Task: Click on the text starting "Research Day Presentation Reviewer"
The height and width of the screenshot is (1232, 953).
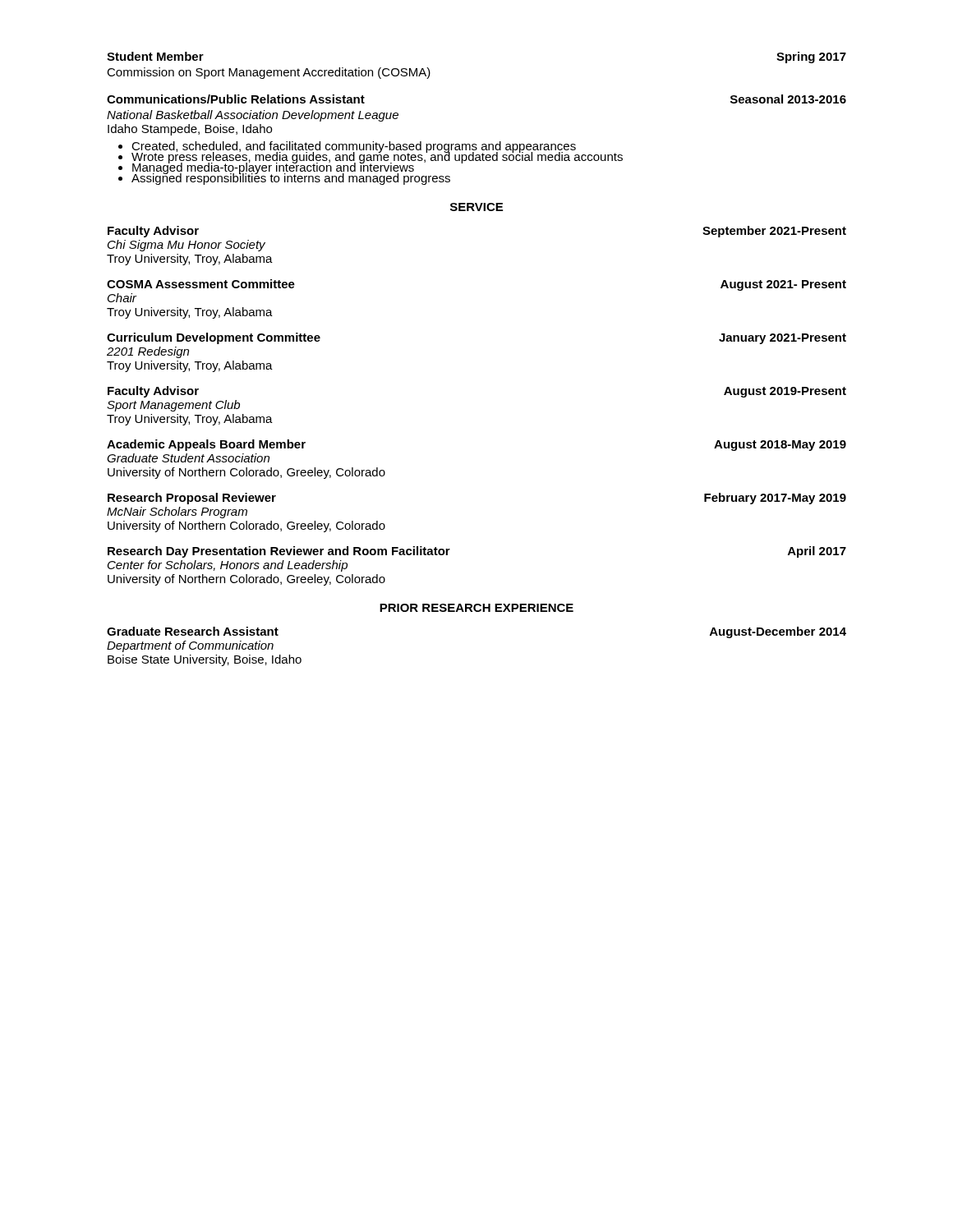Action: (x=274, y=552)
